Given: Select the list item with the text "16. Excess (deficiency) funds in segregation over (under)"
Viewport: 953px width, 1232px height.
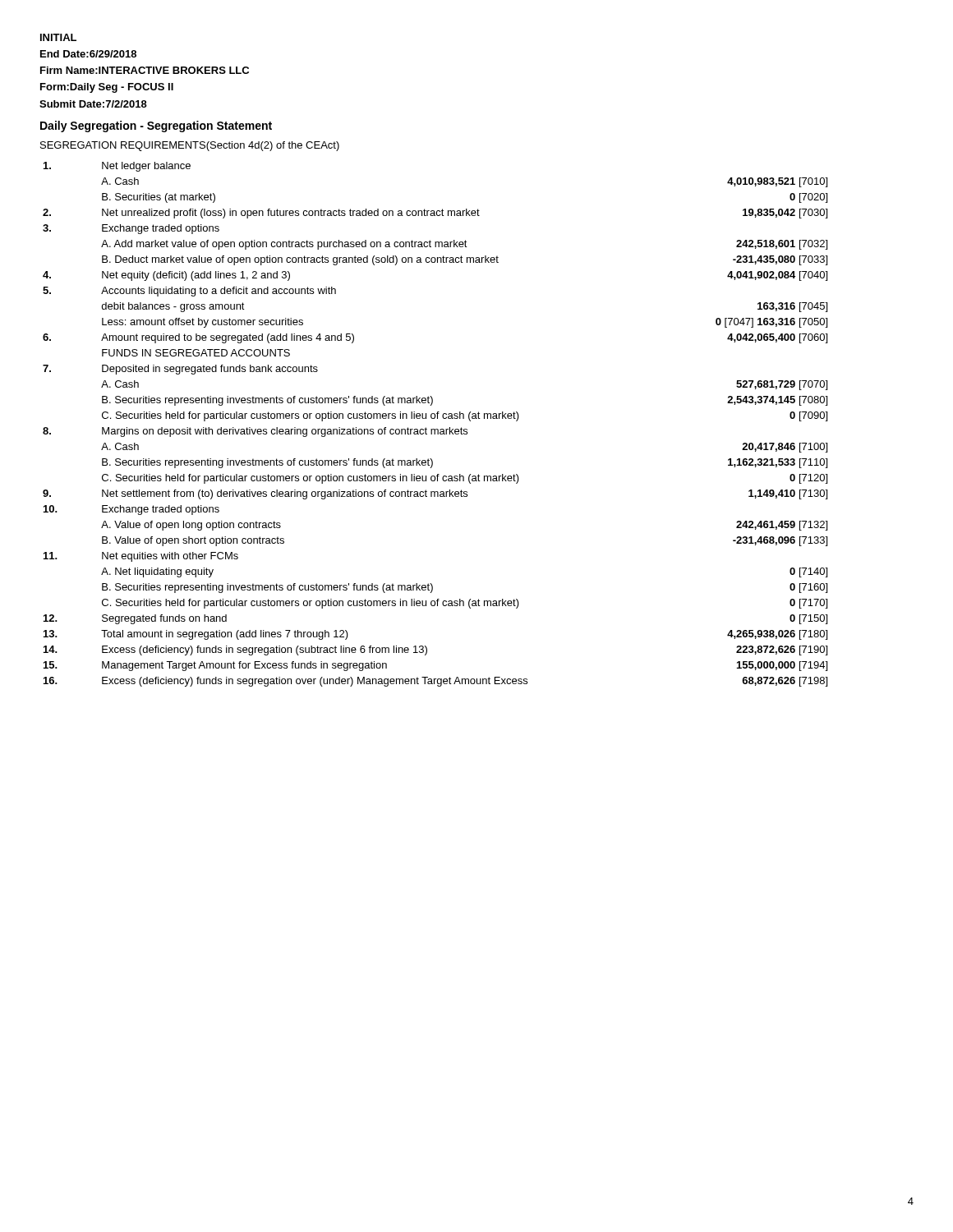Looking at the screenshot, I should (476, 680).
